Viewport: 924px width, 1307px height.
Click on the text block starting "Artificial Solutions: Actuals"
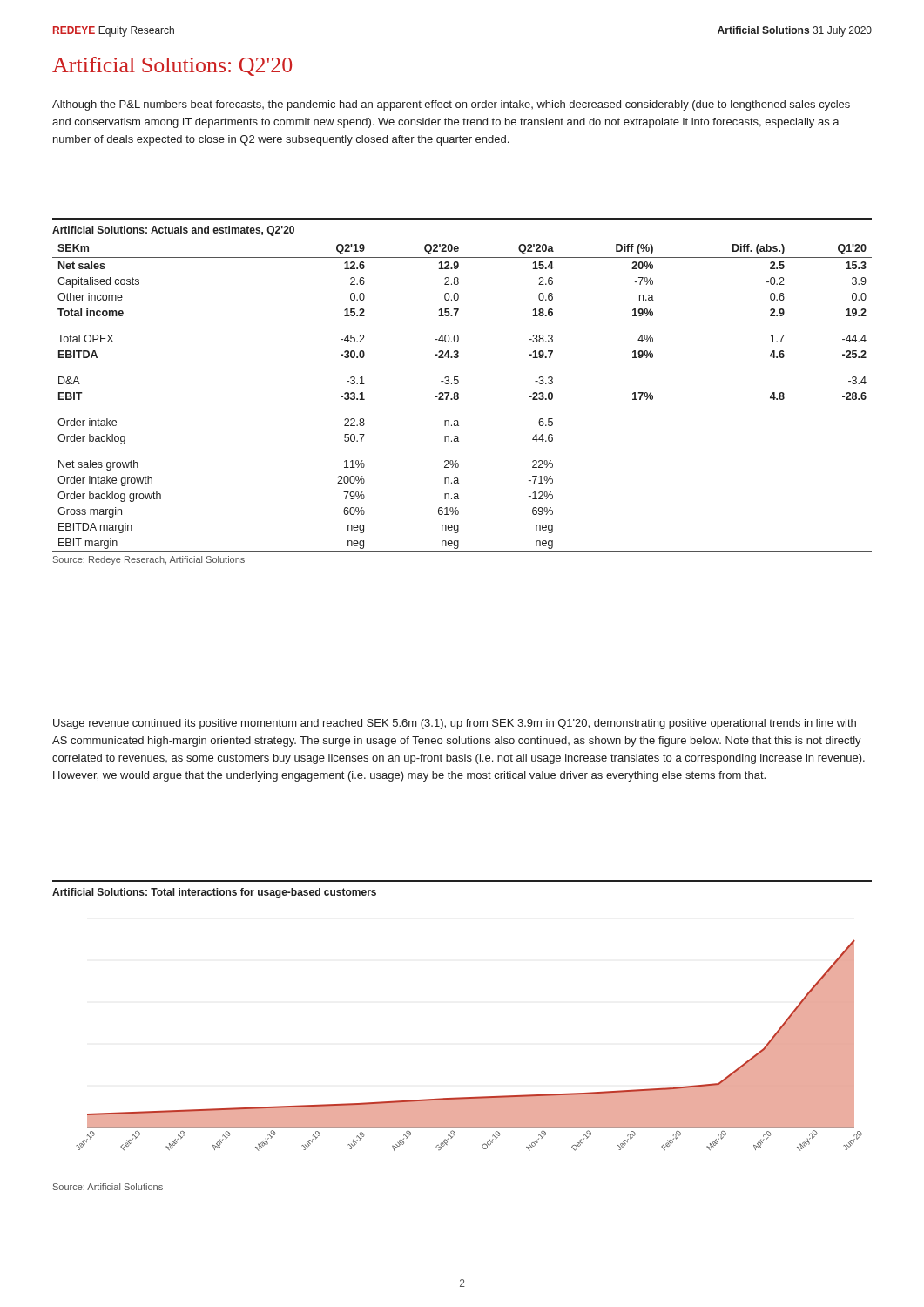pyautogui.click(x=174, y=230)
